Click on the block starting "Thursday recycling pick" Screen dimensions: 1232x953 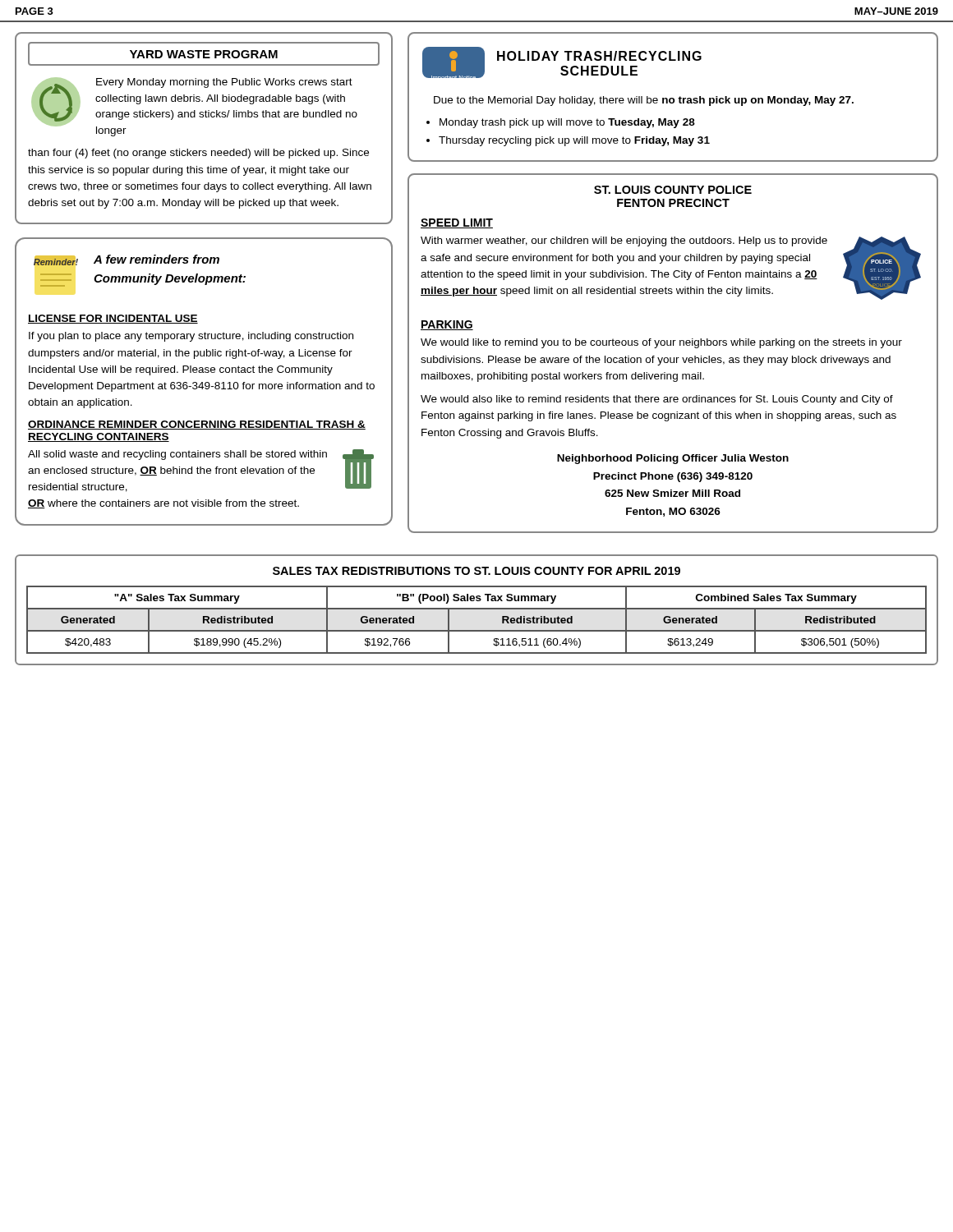coord(574,140)
